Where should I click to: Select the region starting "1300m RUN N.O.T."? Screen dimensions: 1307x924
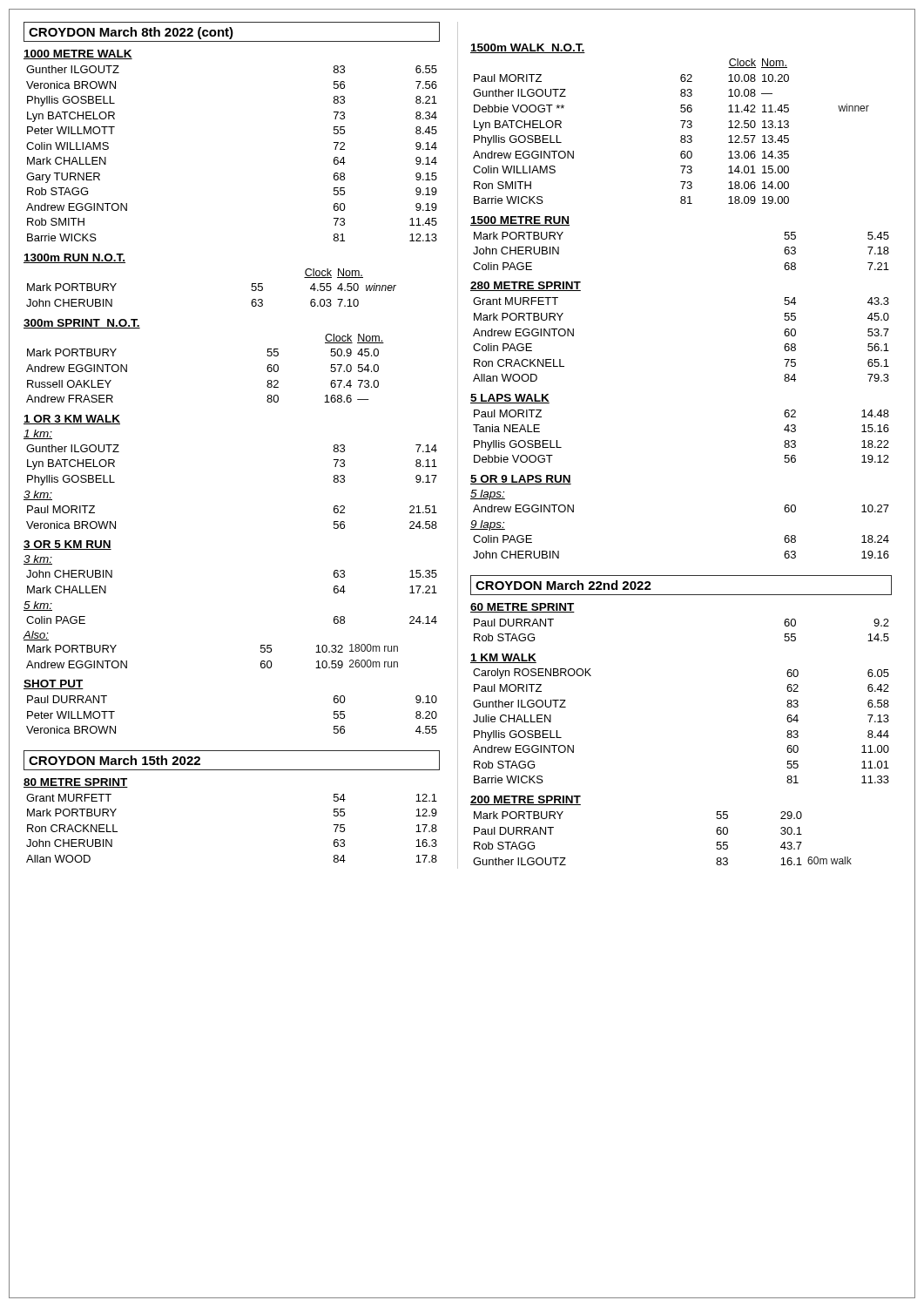pyautogui.click(x=74, y=258)
